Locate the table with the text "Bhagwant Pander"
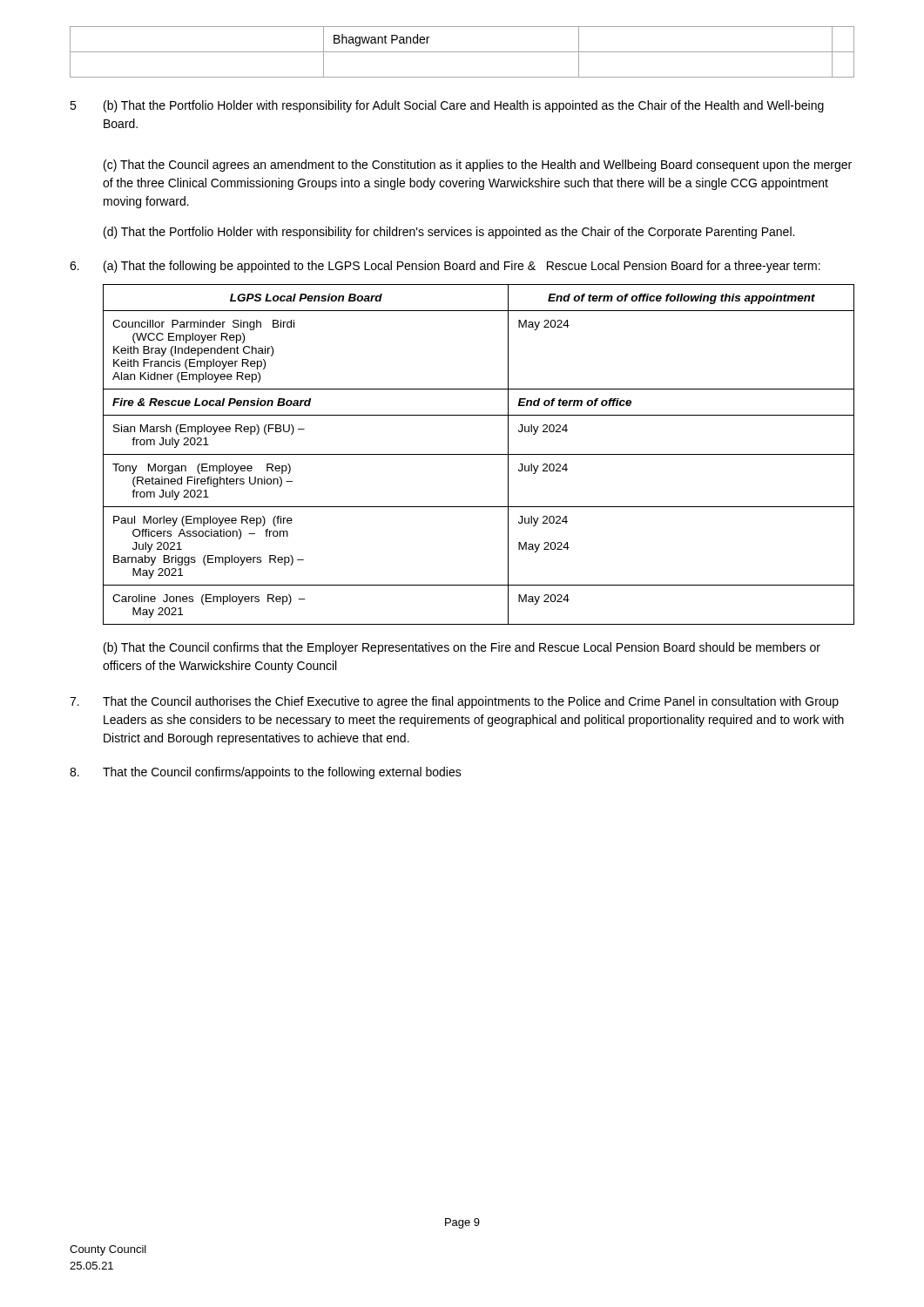Screen dimensions: 1307x924 coord(462,52)
